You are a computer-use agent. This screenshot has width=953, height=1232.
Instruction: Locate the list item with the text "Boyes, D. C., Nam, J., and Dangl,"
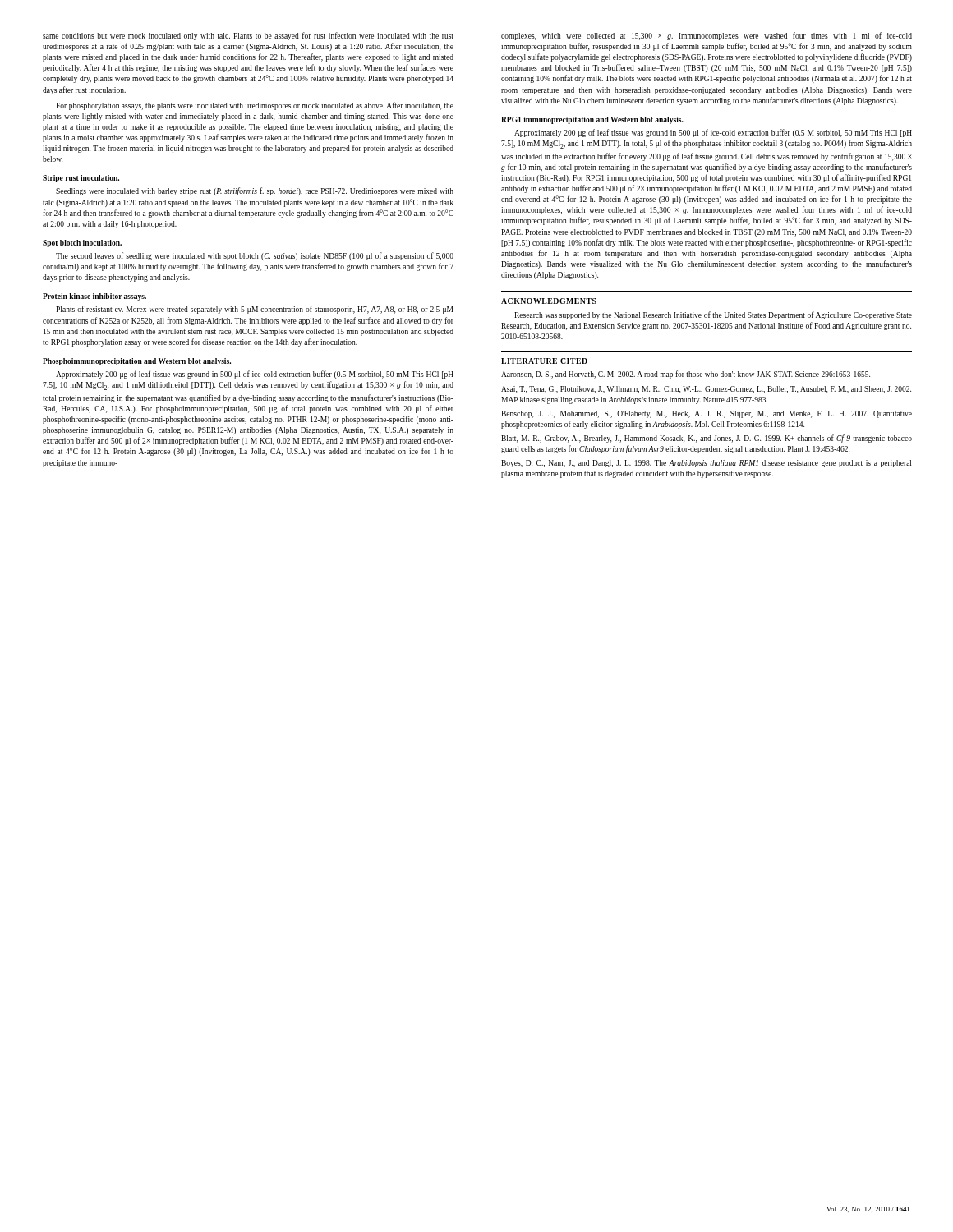click(707, 469)
